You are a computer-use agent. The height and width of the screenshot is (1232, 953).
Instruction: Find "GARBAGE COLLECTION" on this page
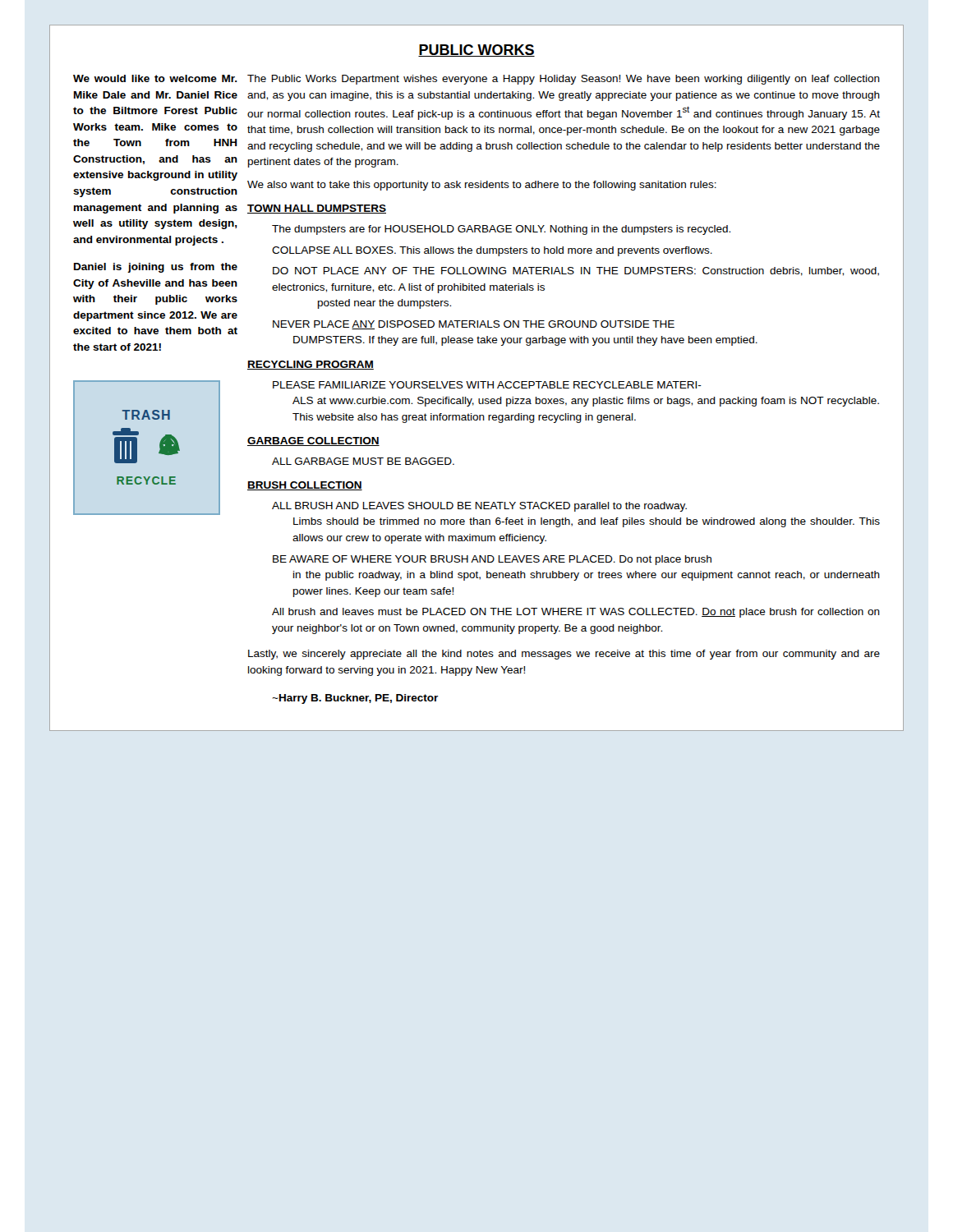313,441
